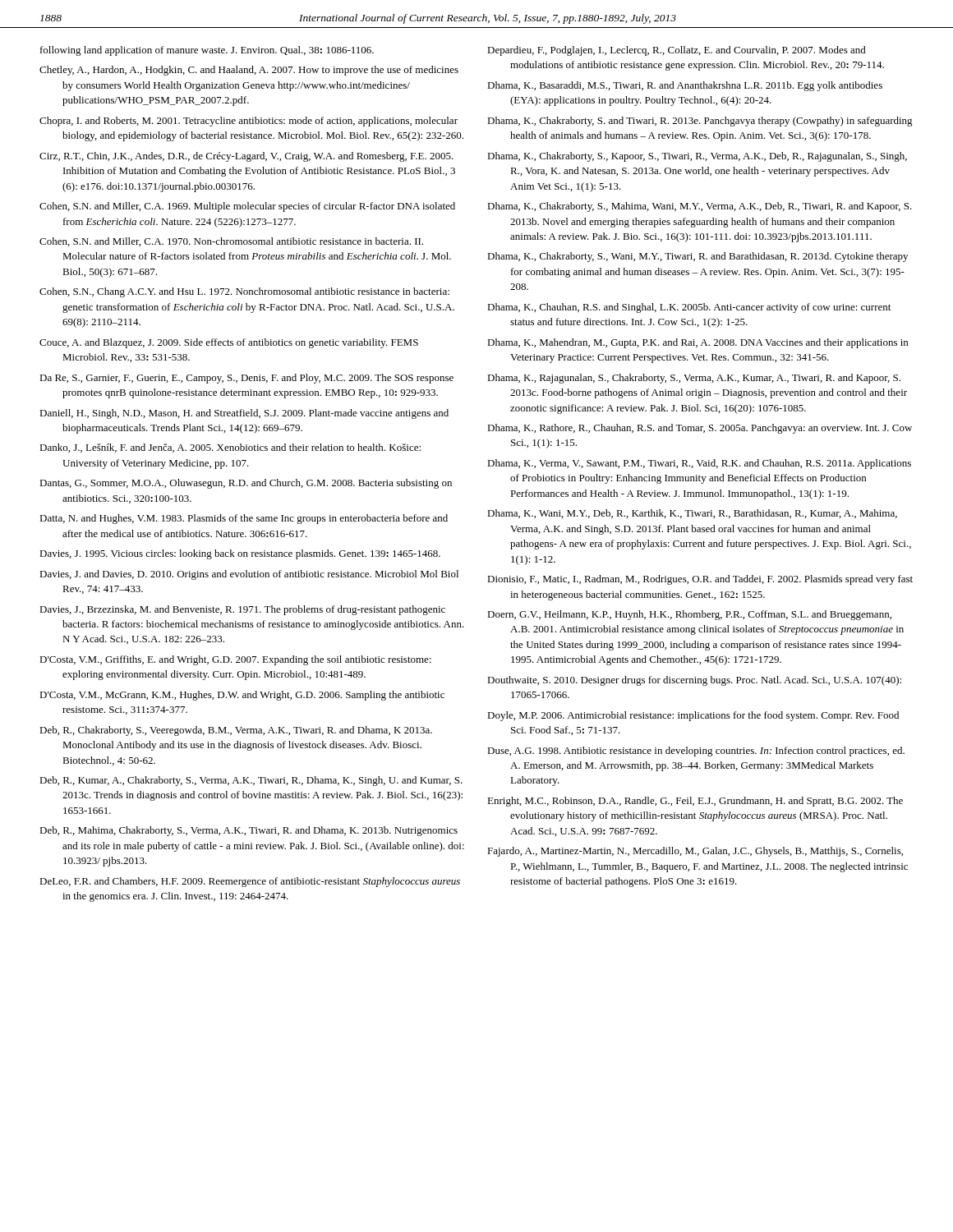This screenshot has height=1232, width=953.
Task: Locate the block of text that opens with "Dhama, K., Basaraddi, M.S., Tiwari, R."
Action: [685, 92]
